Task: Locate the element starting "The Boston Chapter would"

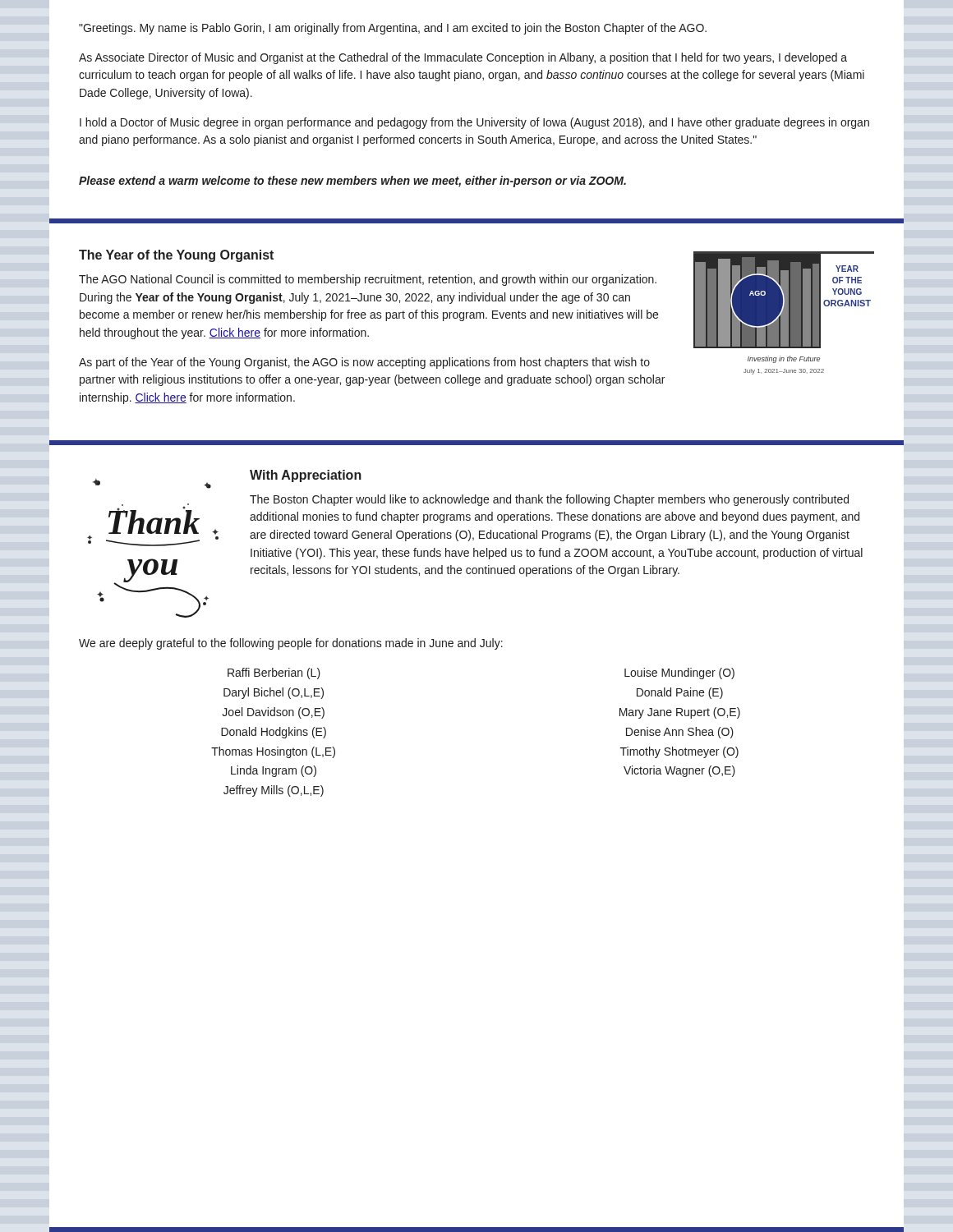Action: click(x=562, y=535)
